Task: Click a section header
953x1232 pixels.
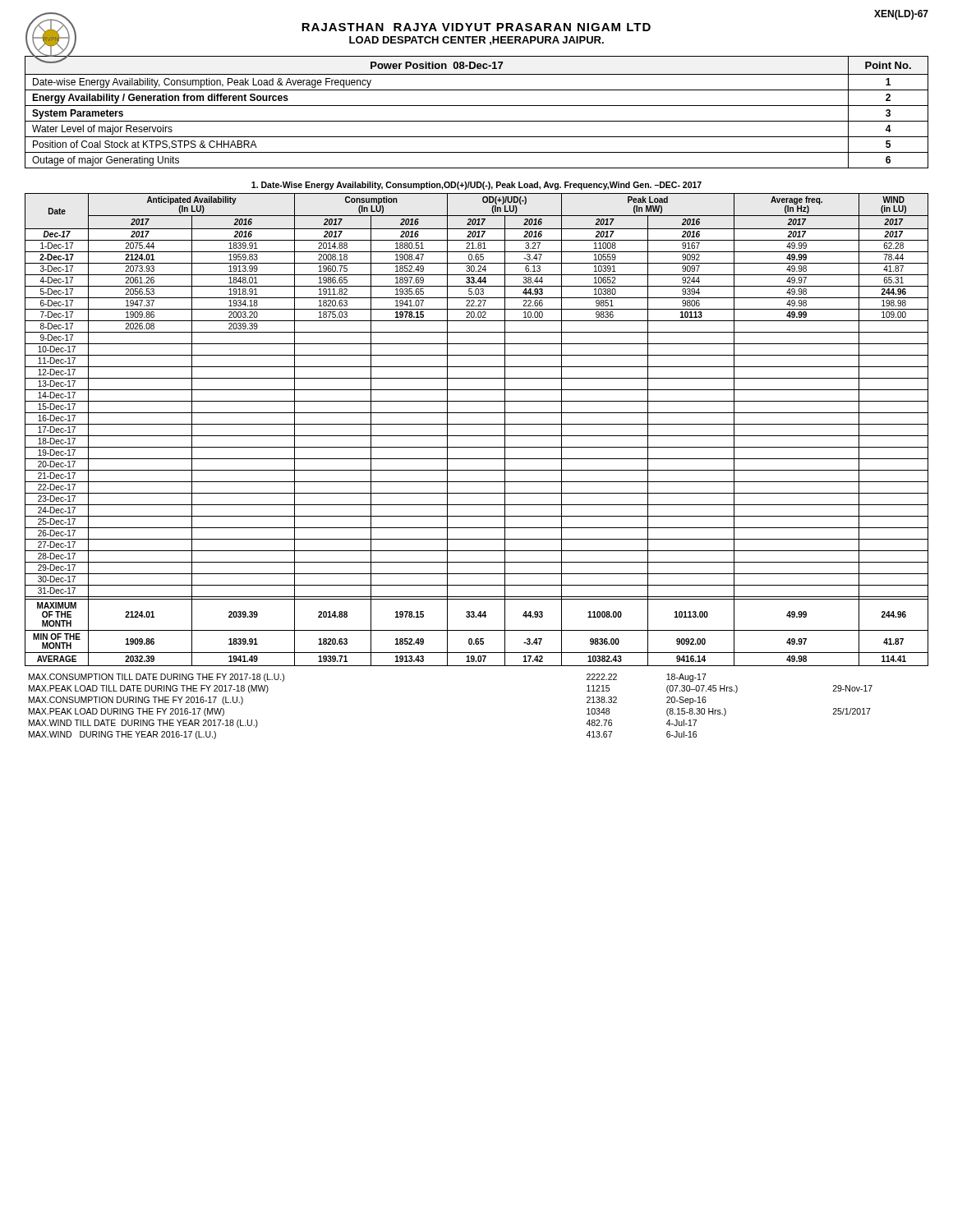Action: pyautogui.click(x=476, y=185)
